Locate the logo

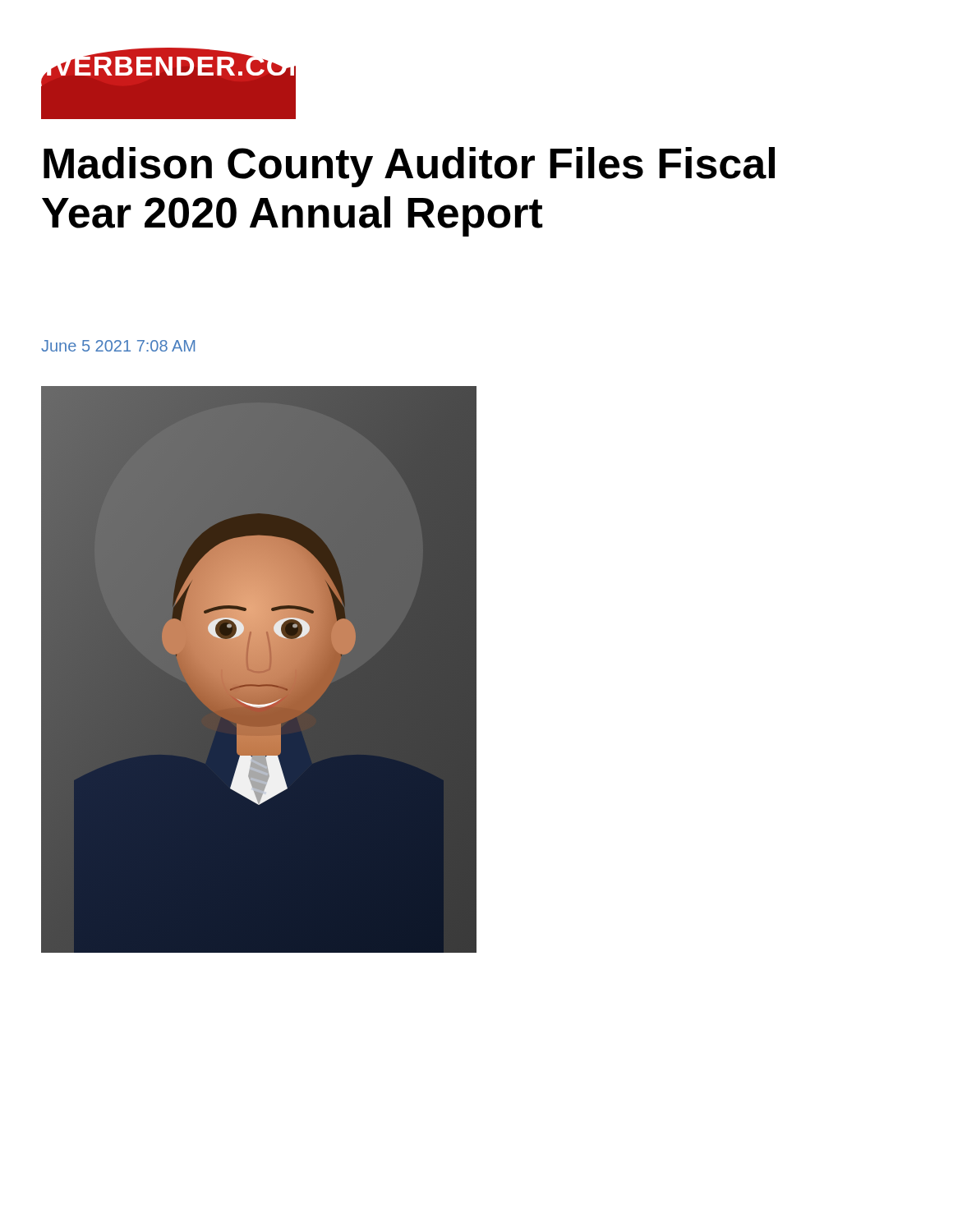coord(168,76)
